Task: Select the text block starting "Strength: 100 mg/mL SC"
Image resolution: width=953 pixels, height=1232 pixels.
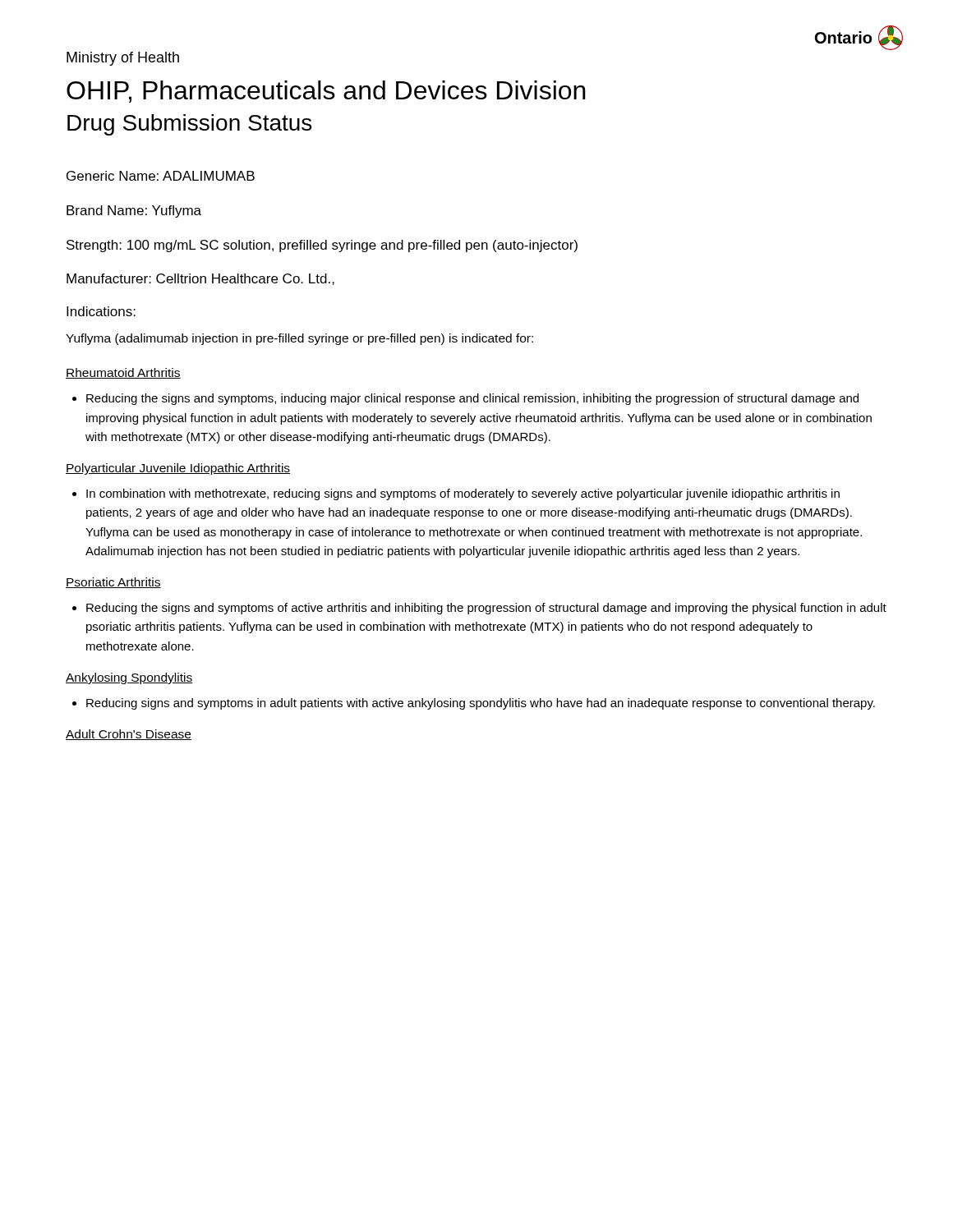Action: pos(322,245)
